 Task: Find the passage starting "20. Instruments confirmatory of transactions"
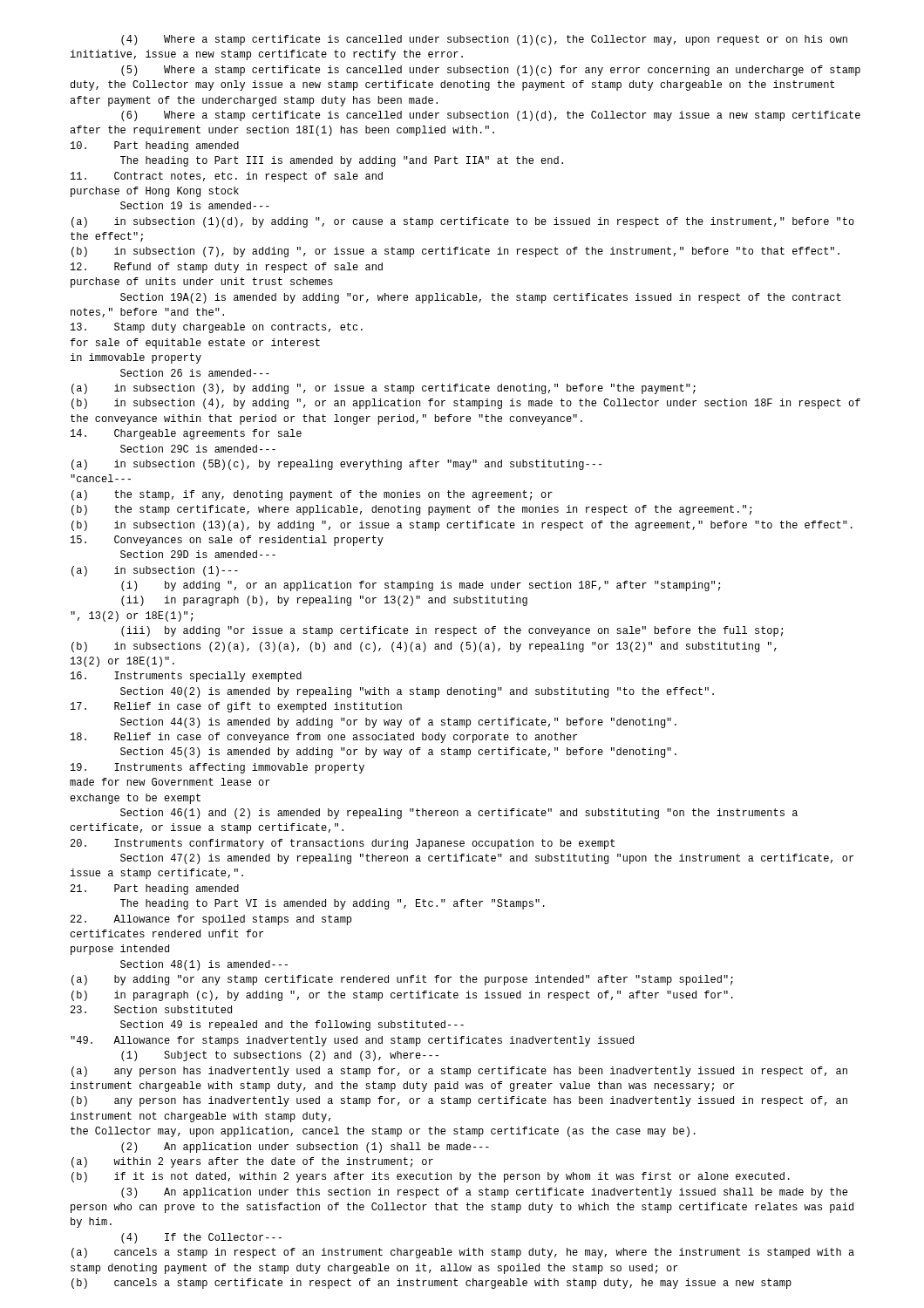coord(465,859)
